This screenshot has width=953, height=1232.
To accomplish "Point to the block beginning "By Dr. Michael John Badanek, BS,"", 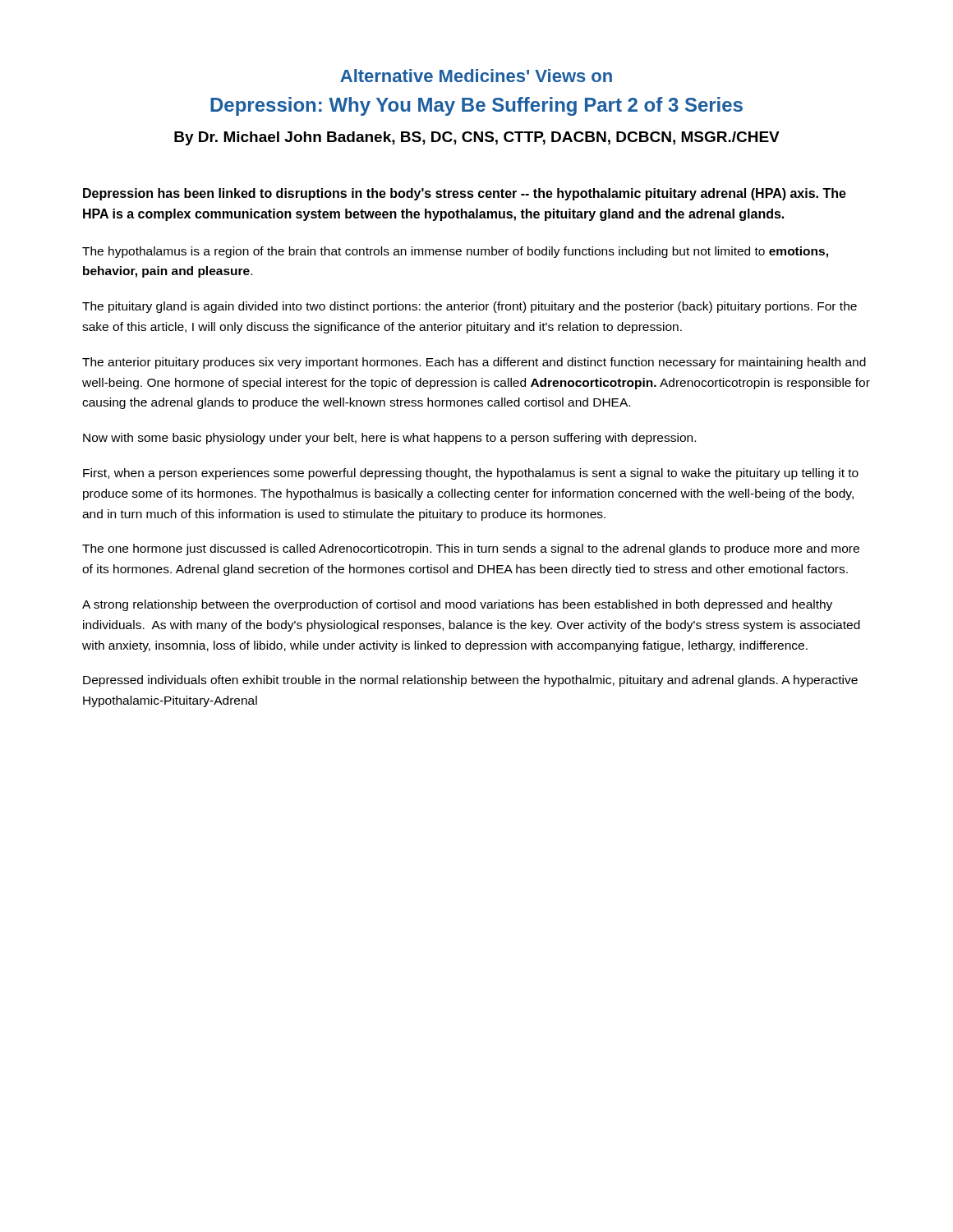I will [x=476, y=137].
